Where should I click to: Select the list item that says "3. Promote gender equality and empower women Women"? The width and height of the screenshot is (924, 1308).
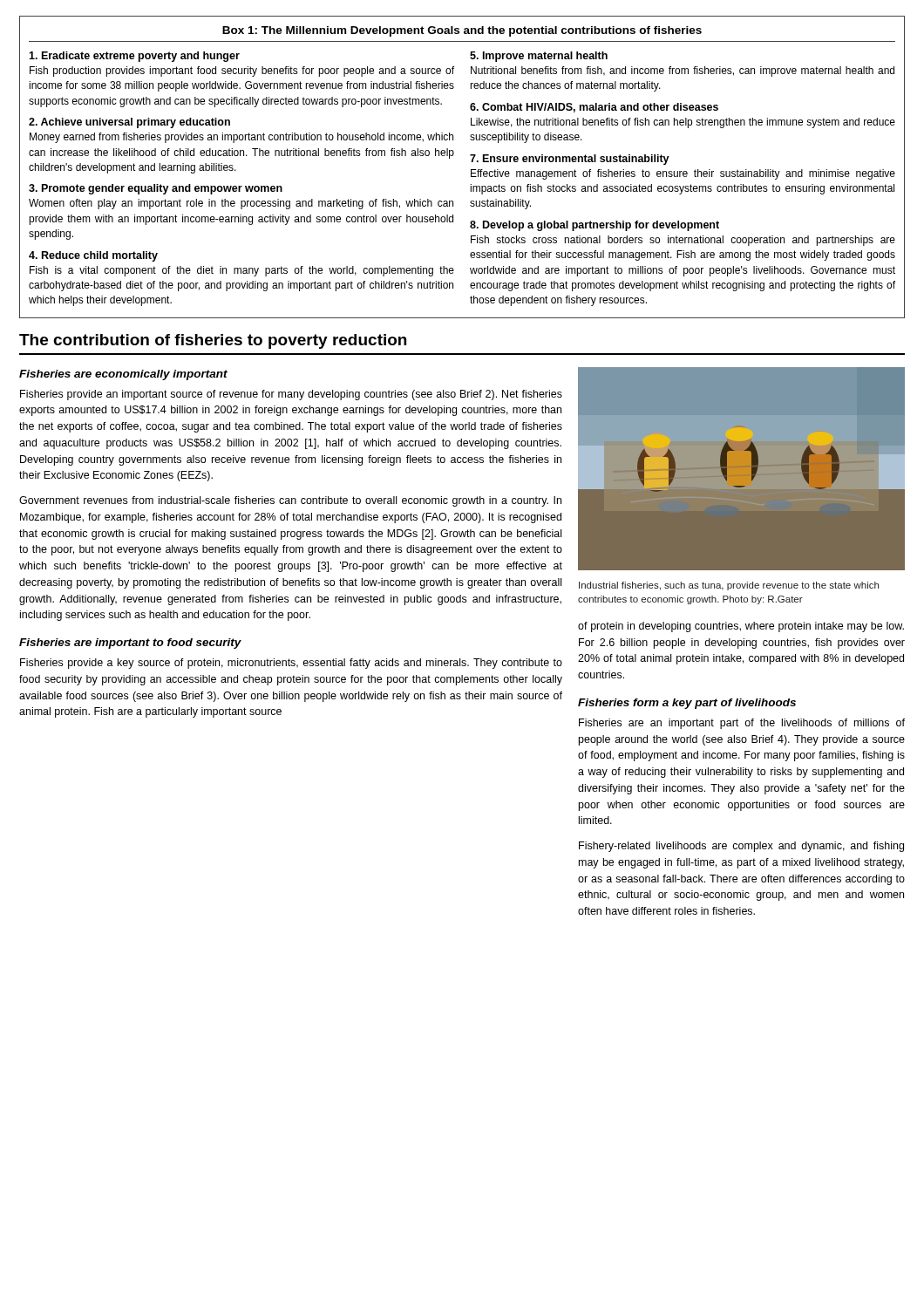241,212
